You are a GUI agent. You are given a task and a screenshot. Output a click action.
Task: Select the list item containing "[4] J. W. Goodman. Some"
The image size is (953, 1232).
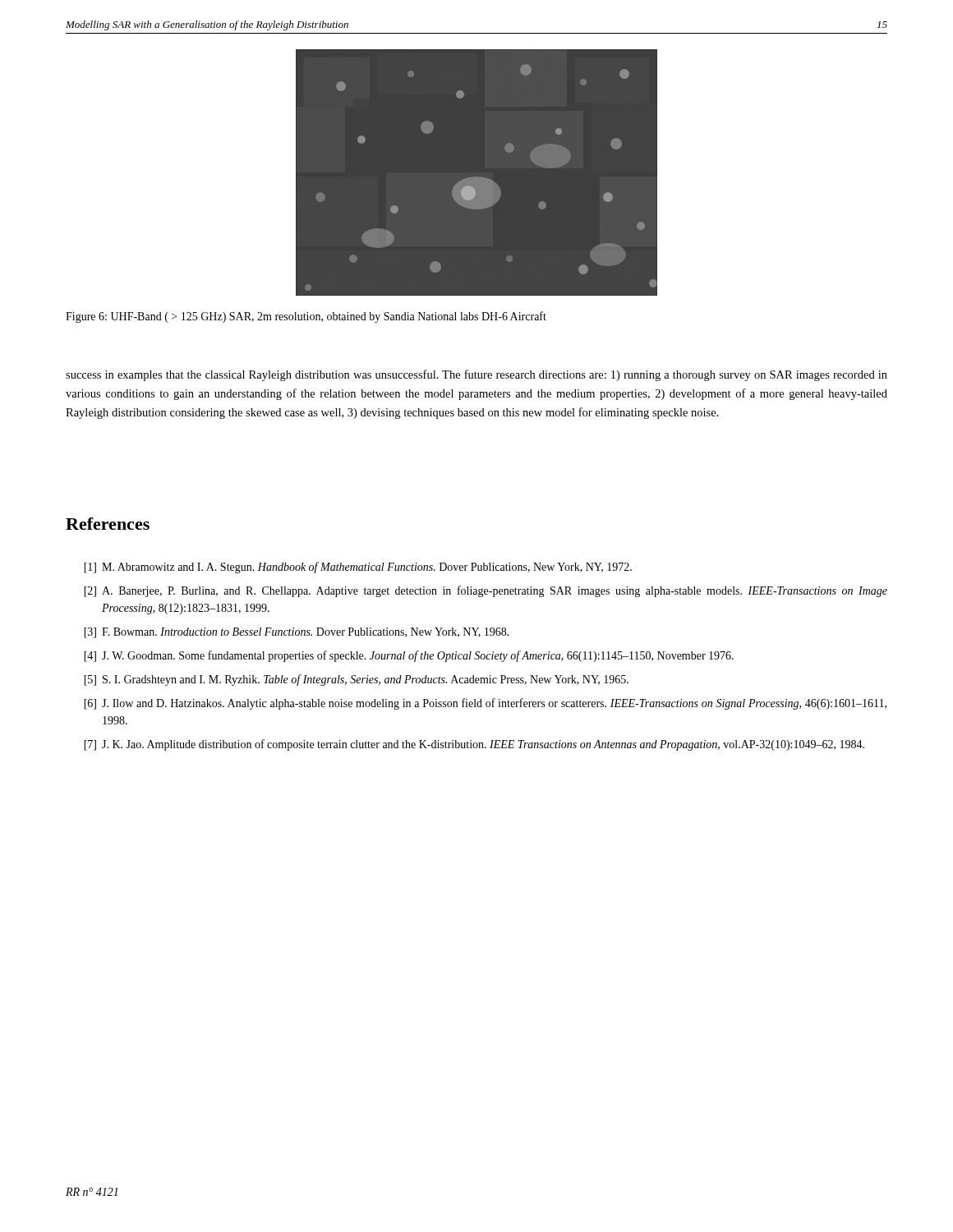[x=476, y=656]
